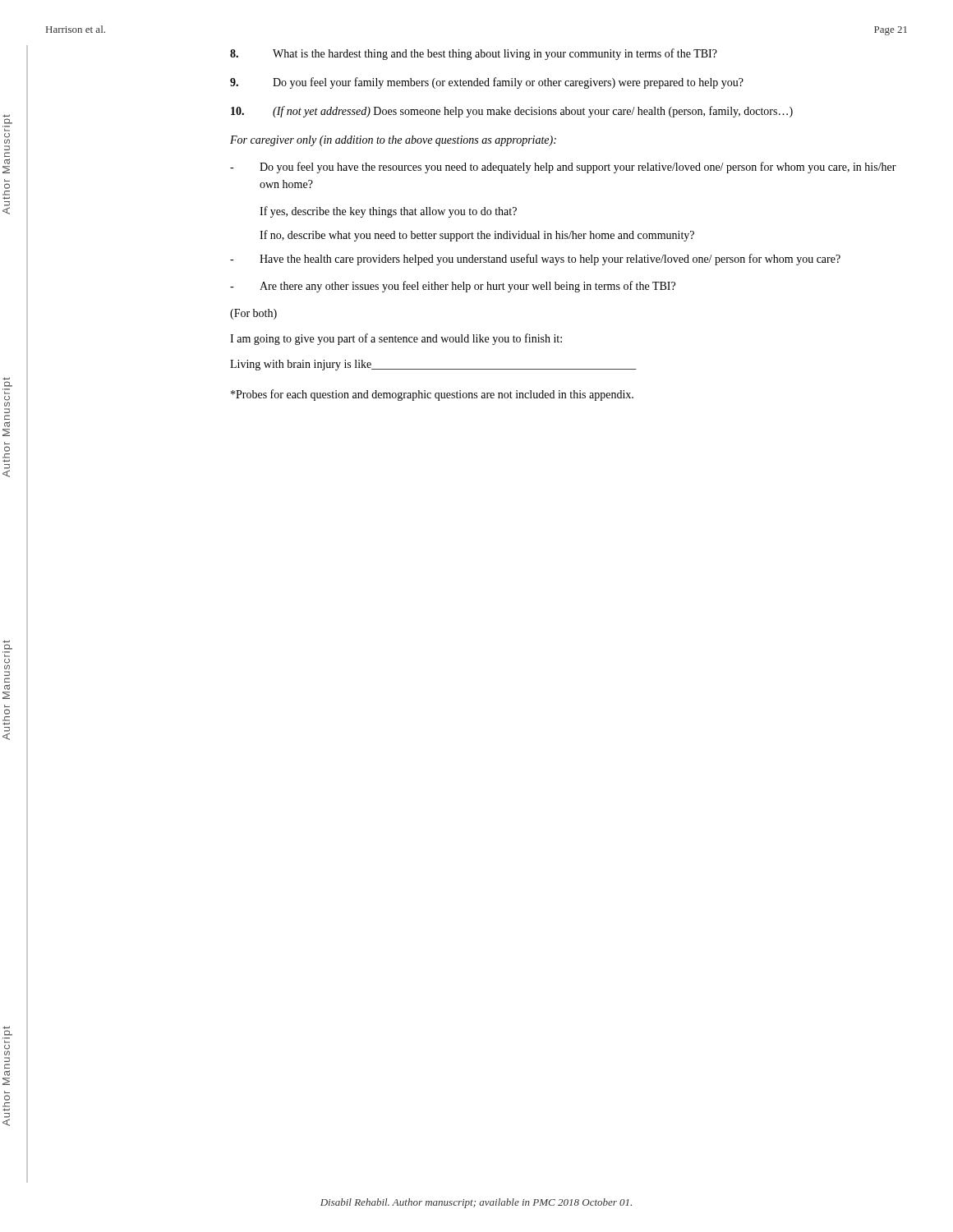The height and width of the screenshot is (1232, 953).
Task: Navigate to the text starting "If no, describe"
Action: point(477,235)
